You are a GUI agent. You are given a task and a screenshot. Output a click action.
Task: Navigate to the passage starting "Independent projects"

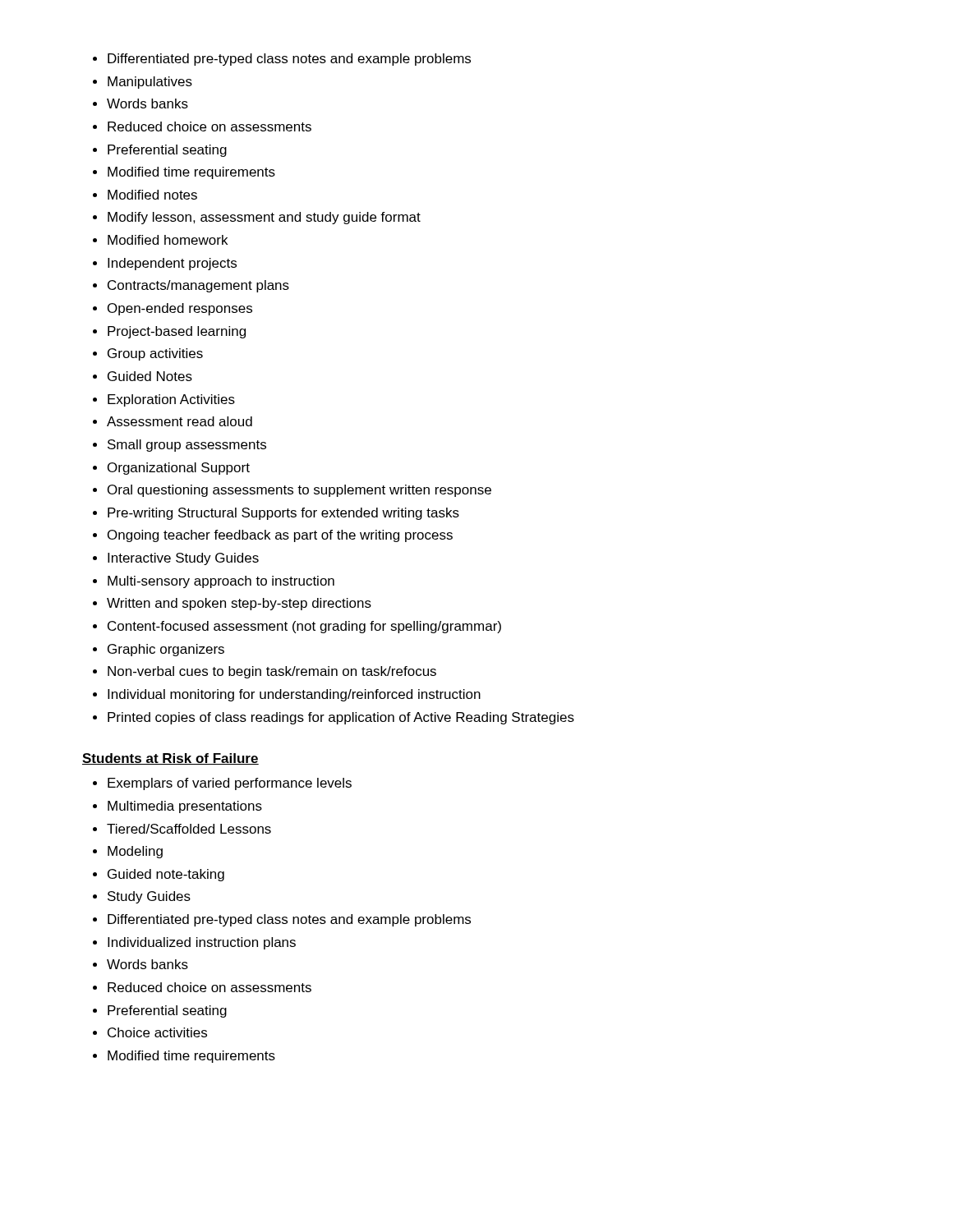pos(172,264)
